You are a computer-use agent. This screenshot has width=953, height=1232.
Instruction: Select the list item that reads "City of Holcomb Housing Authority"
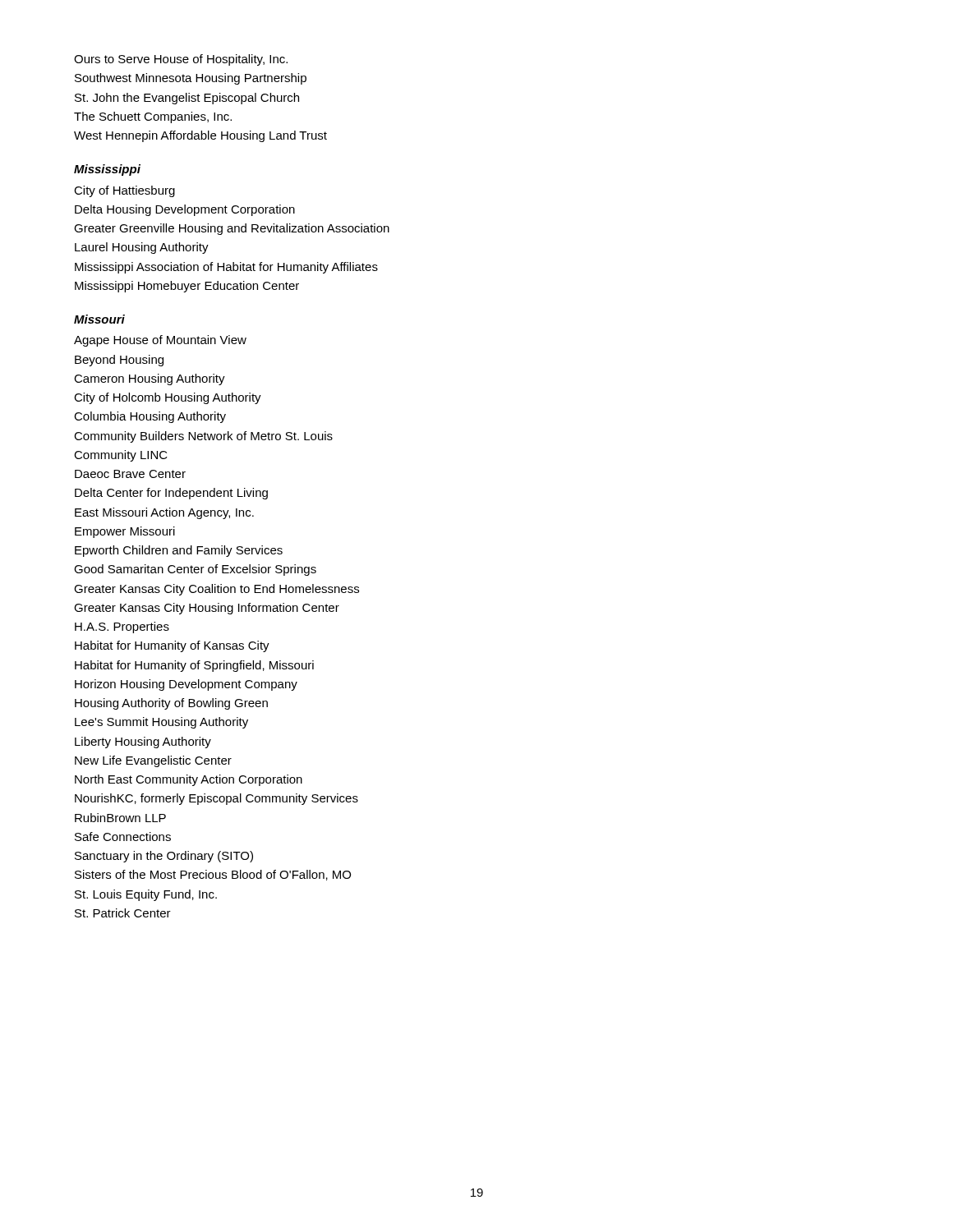click(167, 397)
